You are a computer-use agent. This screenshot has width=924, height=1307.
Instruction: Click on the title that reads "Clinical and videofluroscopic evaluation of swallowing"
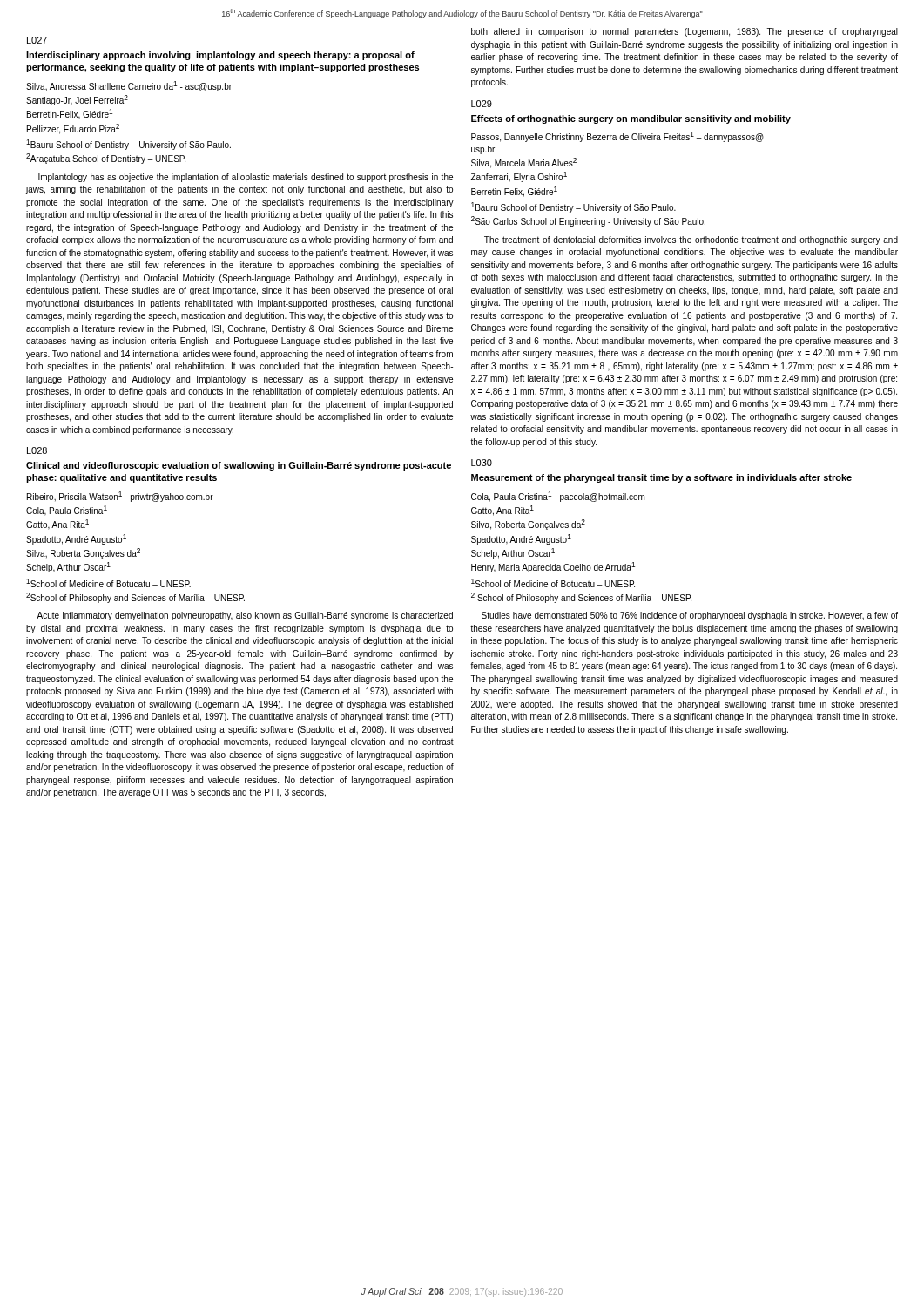(239, 472)
